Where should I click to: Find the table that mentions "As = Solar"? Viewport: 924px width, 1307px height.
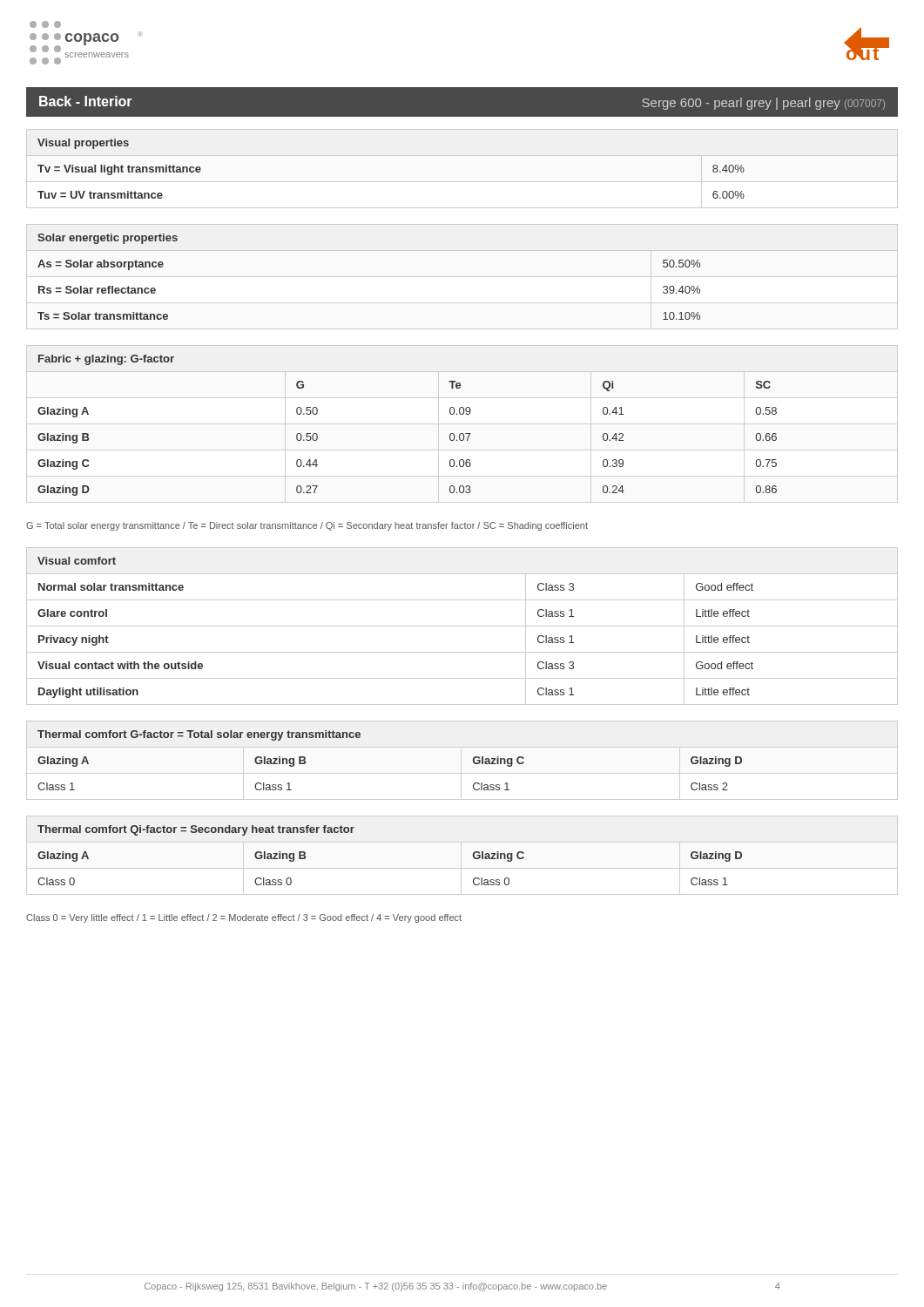coord(462,277)
